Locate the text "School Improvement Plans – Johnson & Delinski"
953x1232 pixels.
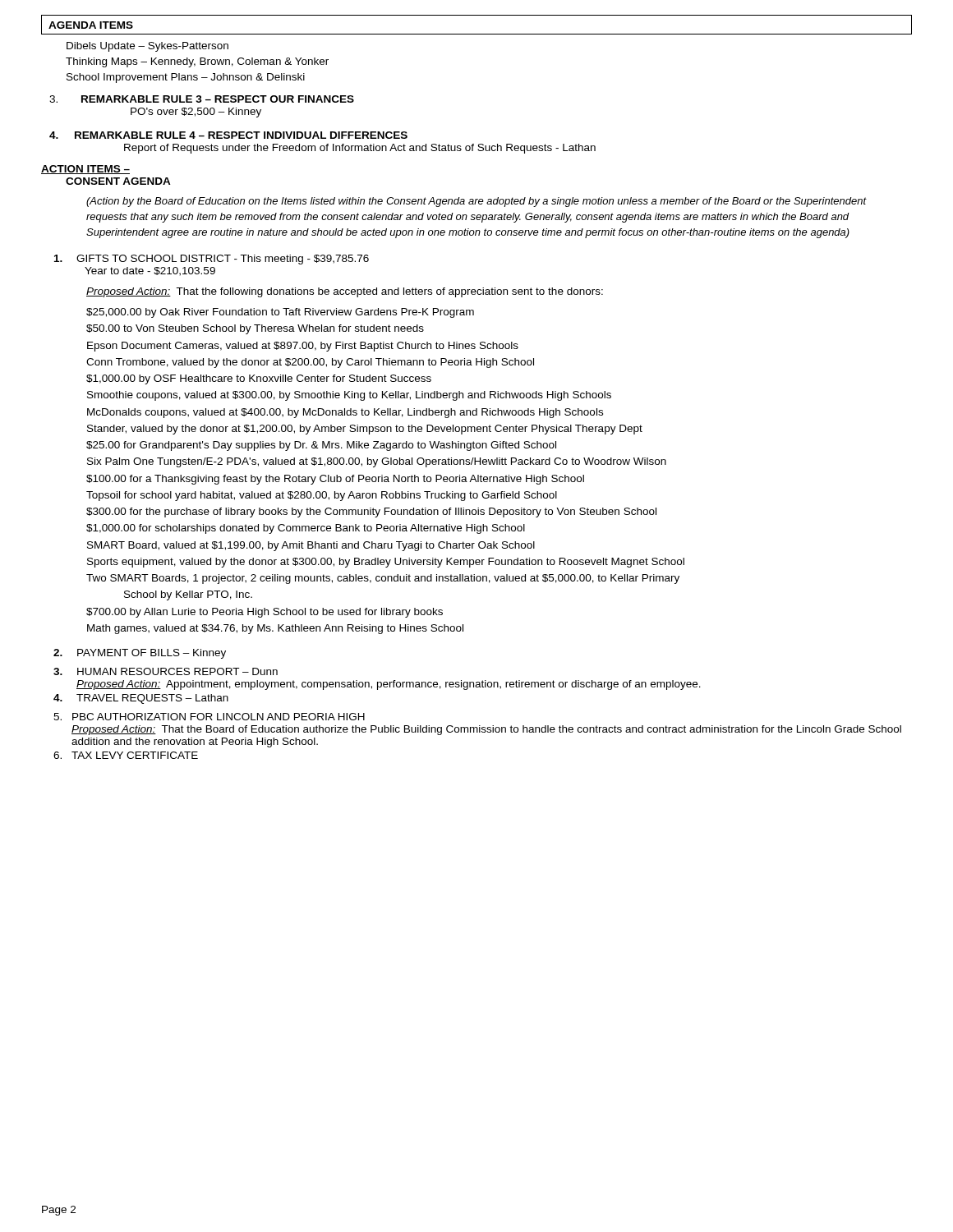point(185,77)
